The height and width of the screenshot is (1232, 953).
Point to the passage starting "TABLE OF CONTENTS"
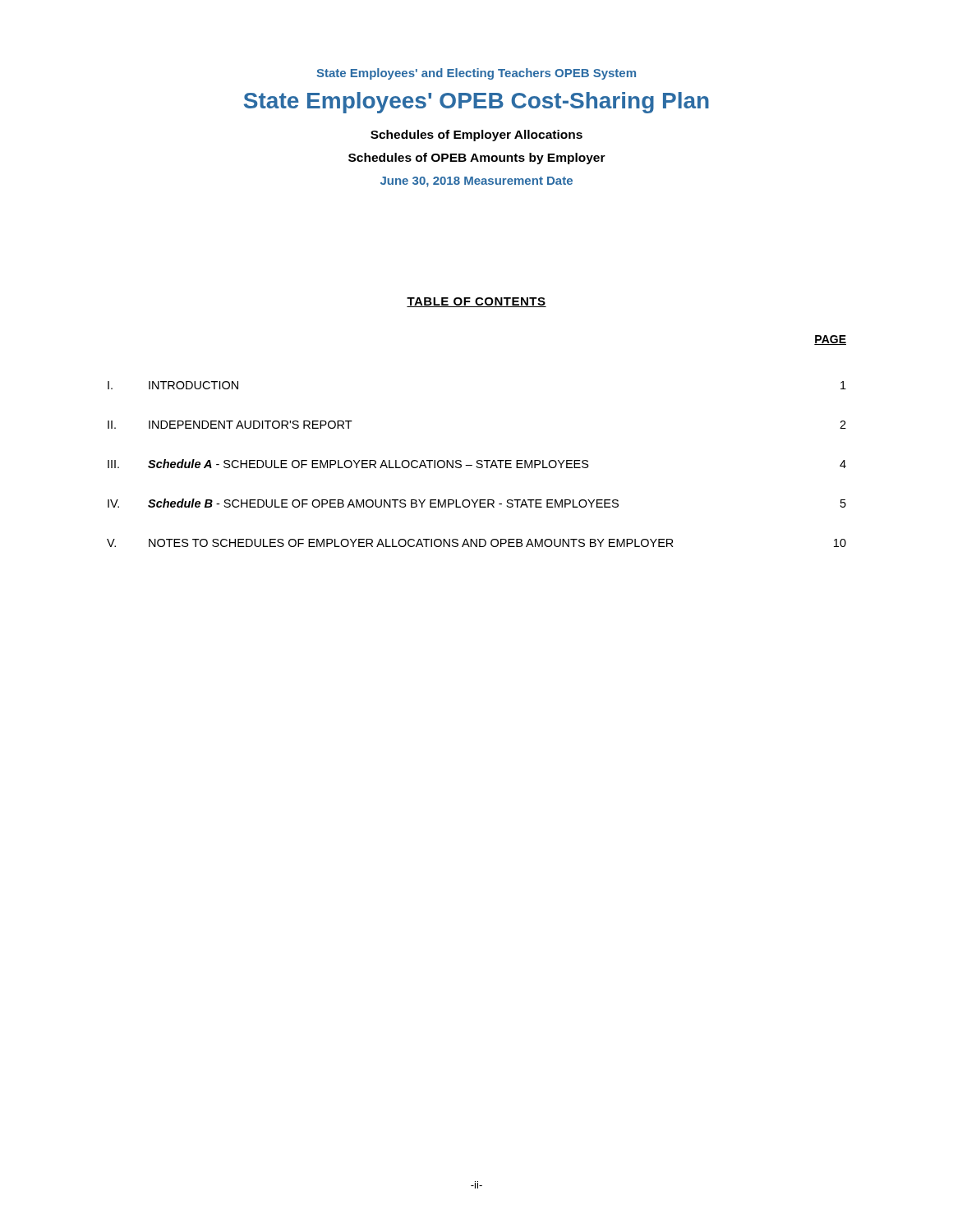tap(476, 301)
